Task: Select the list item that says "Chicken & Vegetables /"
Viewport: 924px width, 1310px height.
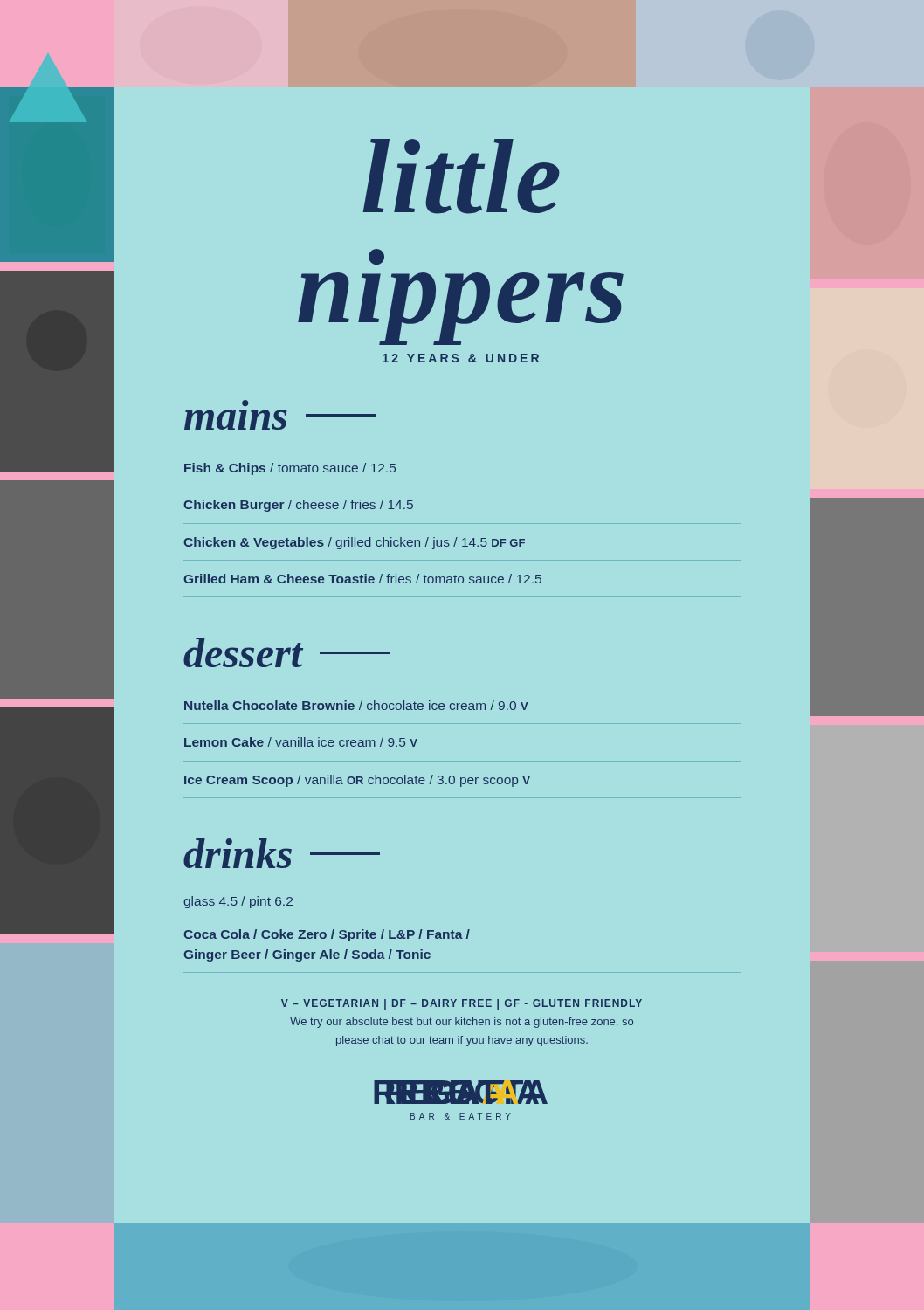Action: 354,541
